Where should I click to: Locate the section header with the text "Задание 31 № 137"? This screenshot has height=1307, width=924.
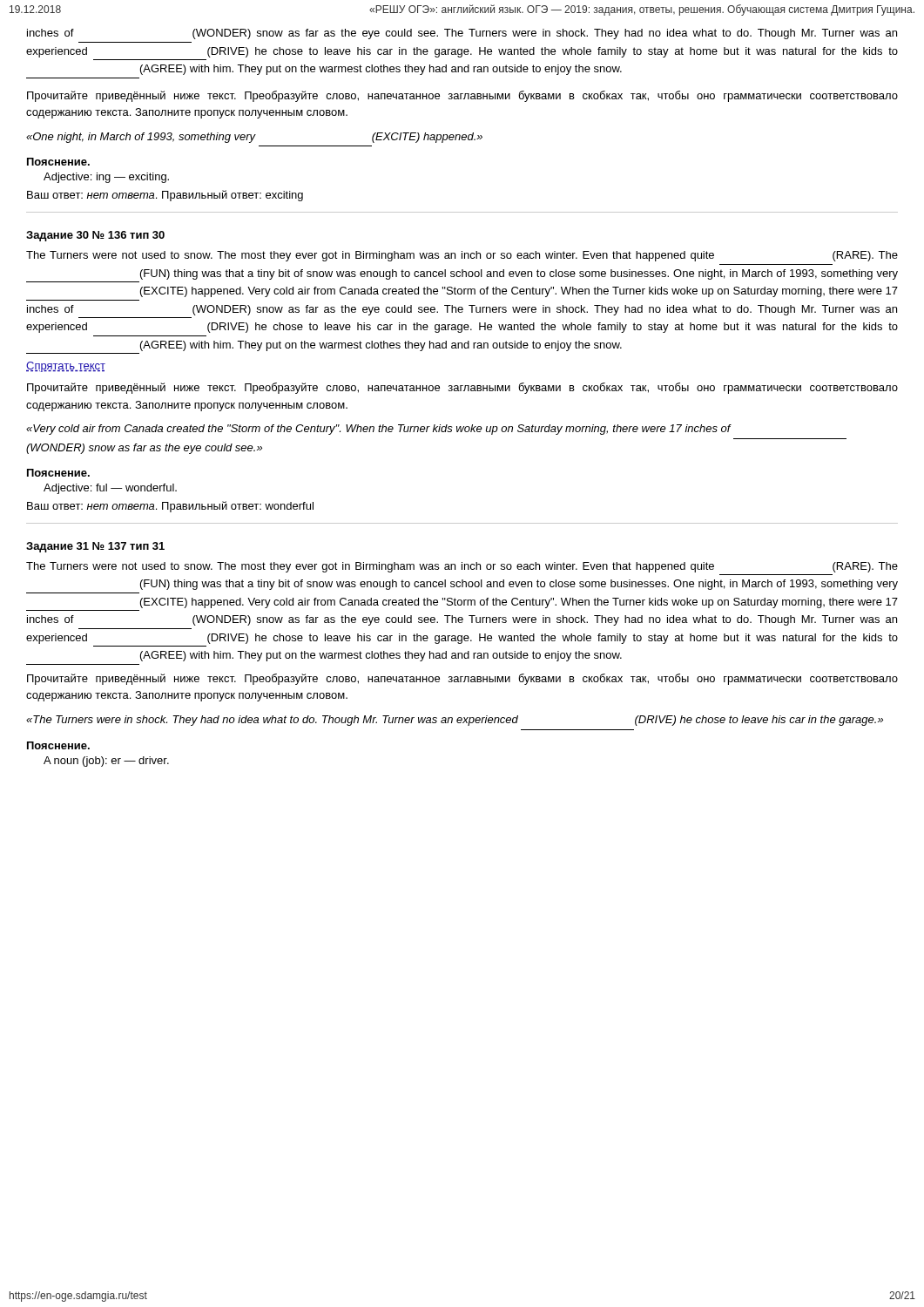95,546
